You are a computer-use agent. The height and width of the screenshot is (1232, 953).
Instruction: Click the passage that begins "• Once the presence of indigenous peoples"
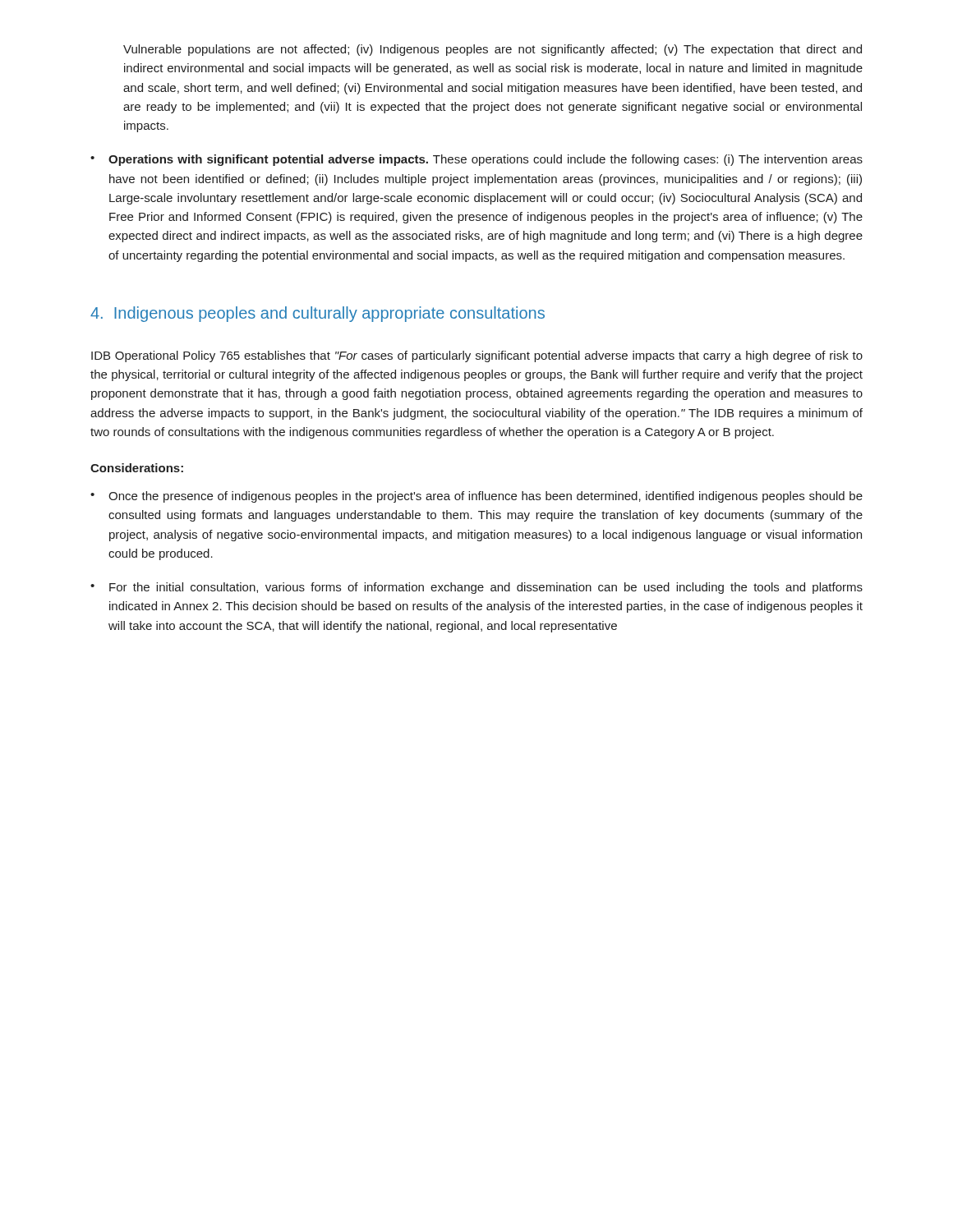(x=476, y=524)
